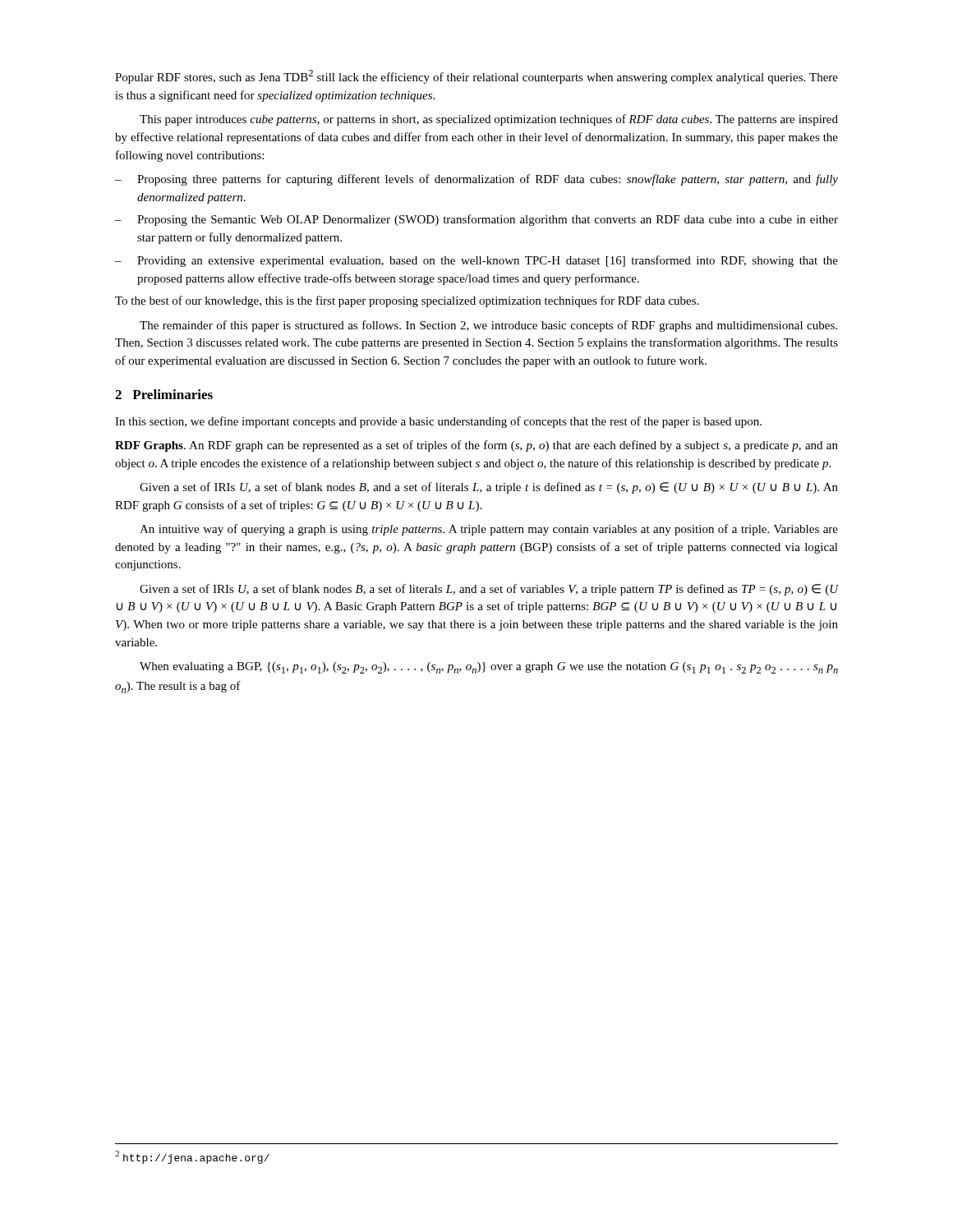Locate the block of text that opens with "This paper introduces cube patterns, or"
953x1232 pixels.
tap(476, 138)
